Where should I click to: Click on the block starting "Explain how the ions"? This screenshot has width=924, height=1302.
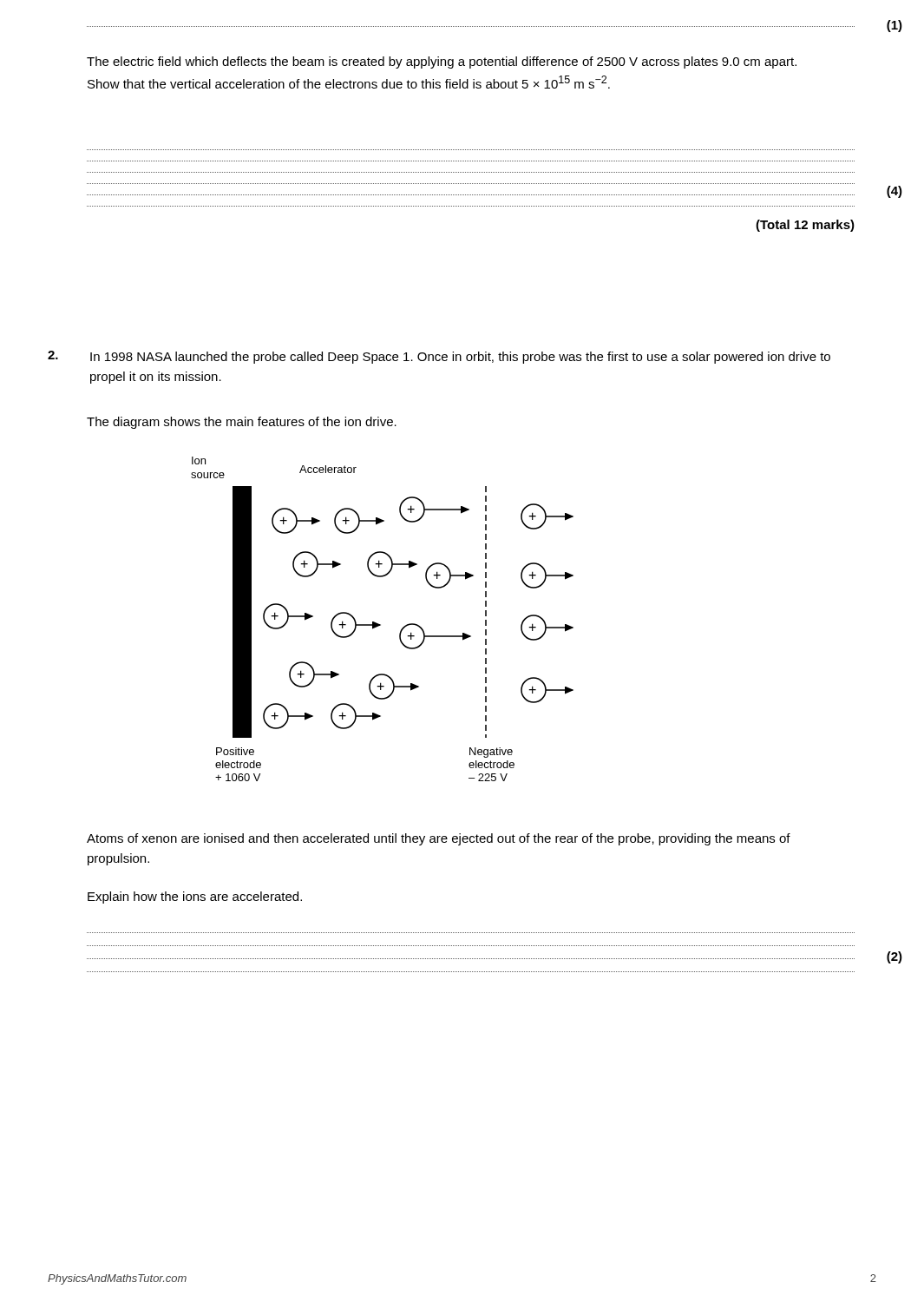point(195,896)
